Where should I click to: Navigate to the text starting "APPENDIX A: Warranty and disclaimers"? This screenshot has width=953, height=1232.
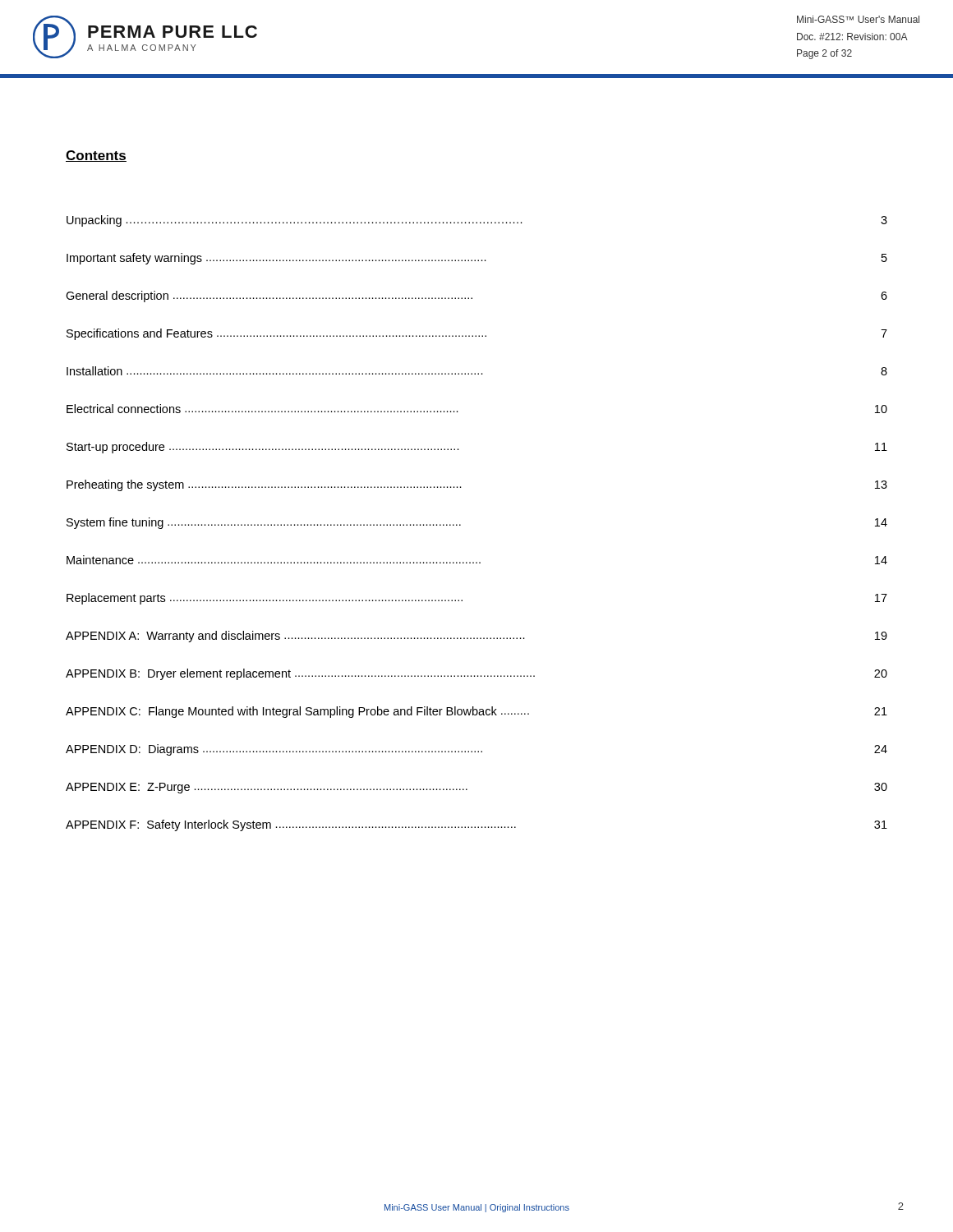[x=476, y=636]
